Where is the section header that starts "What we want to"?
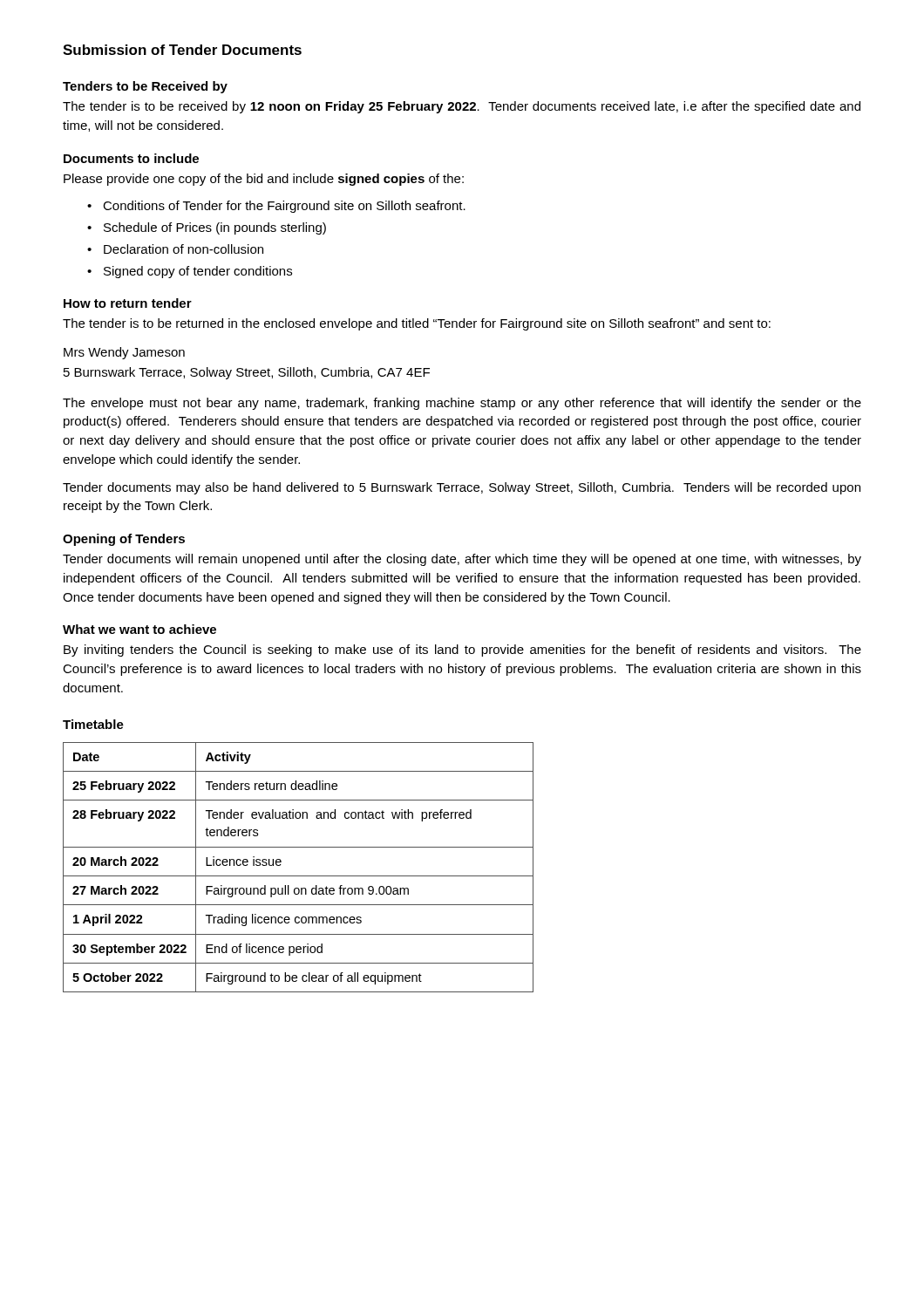 tap(140, 629)
